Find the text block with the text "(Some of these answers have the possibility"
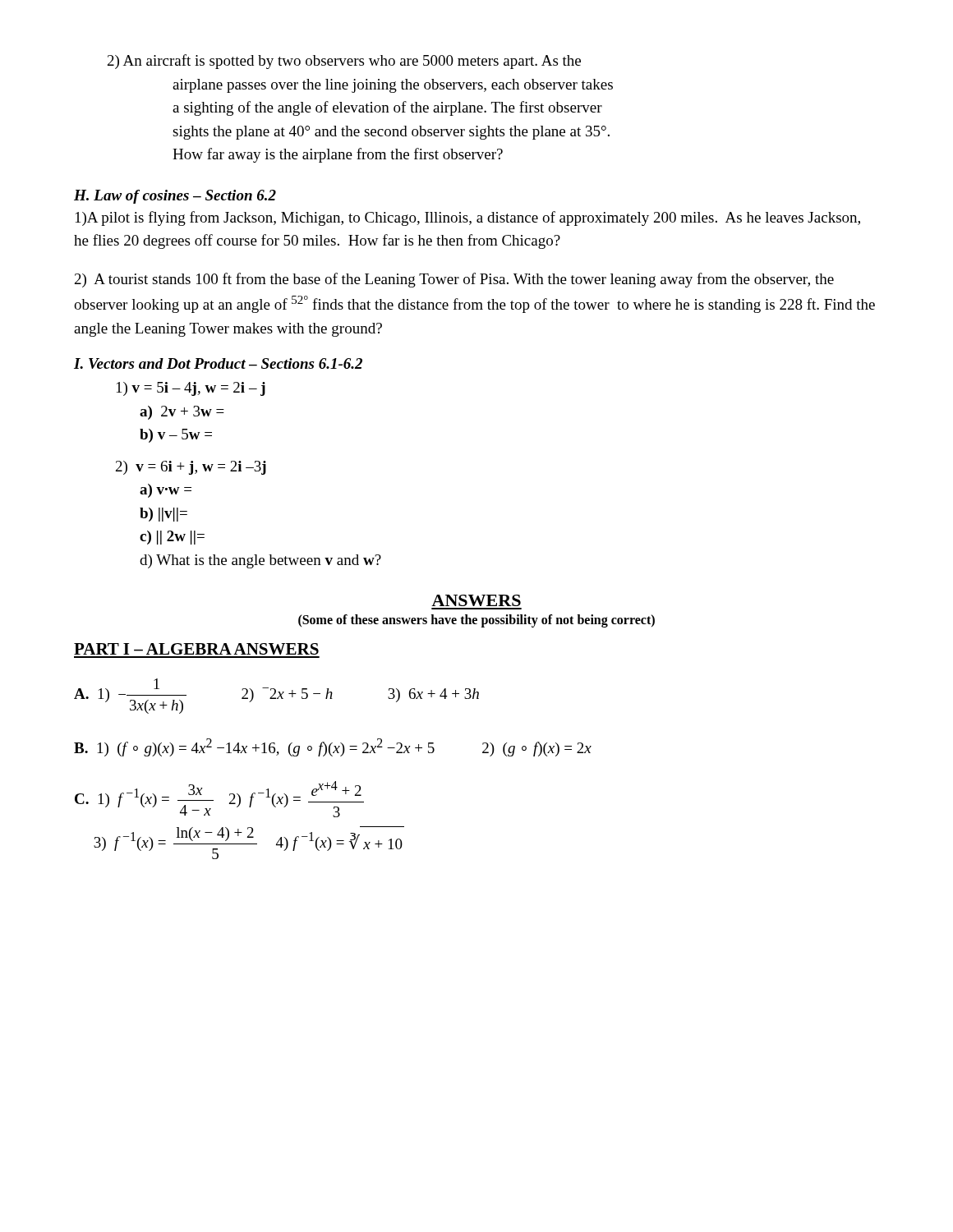The height and width of the screenshot is (1232, 953). [476, 620]
